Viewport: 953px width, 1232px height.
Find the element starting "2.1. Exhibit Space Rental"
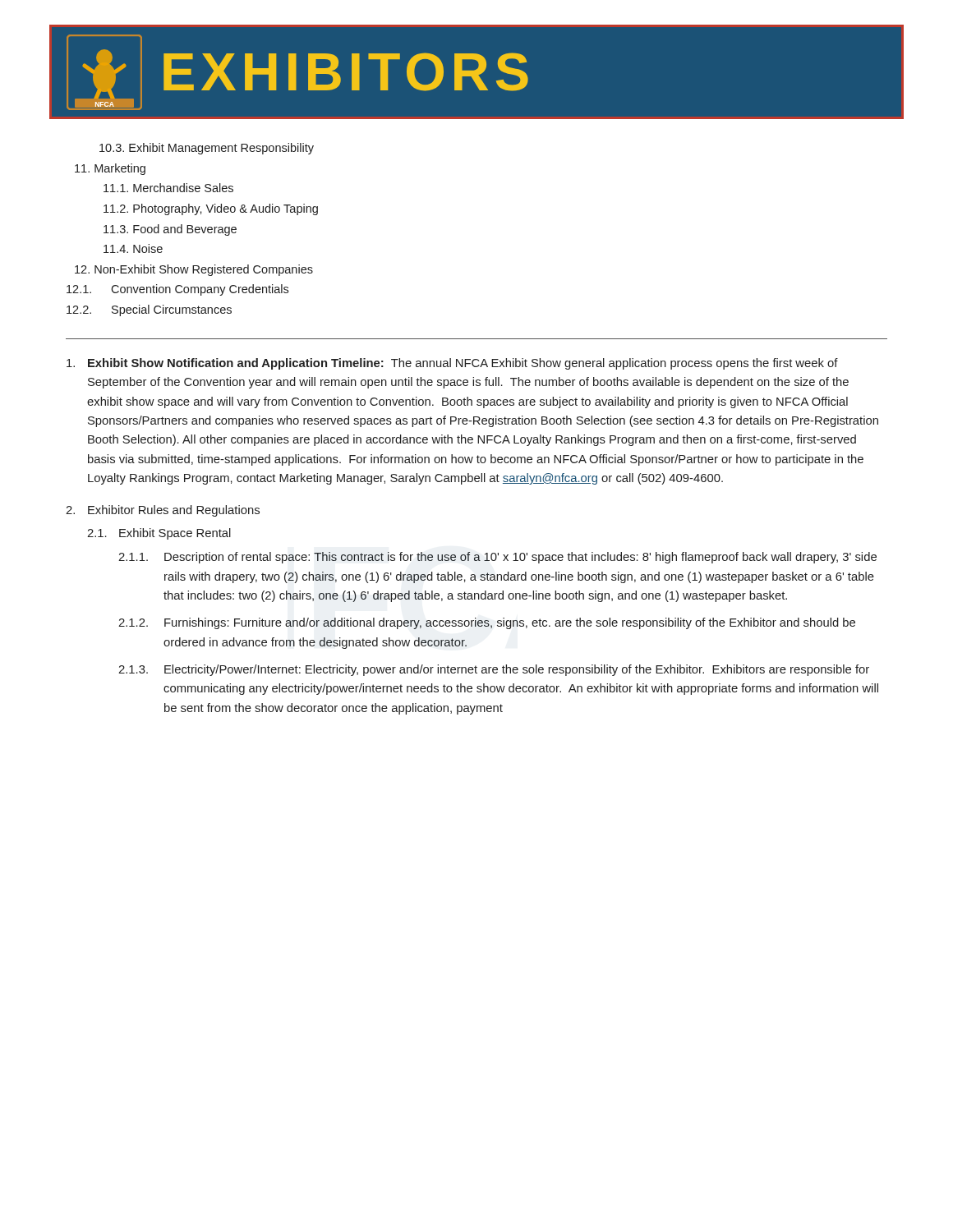pyautogui.click(x=159, y=533)
